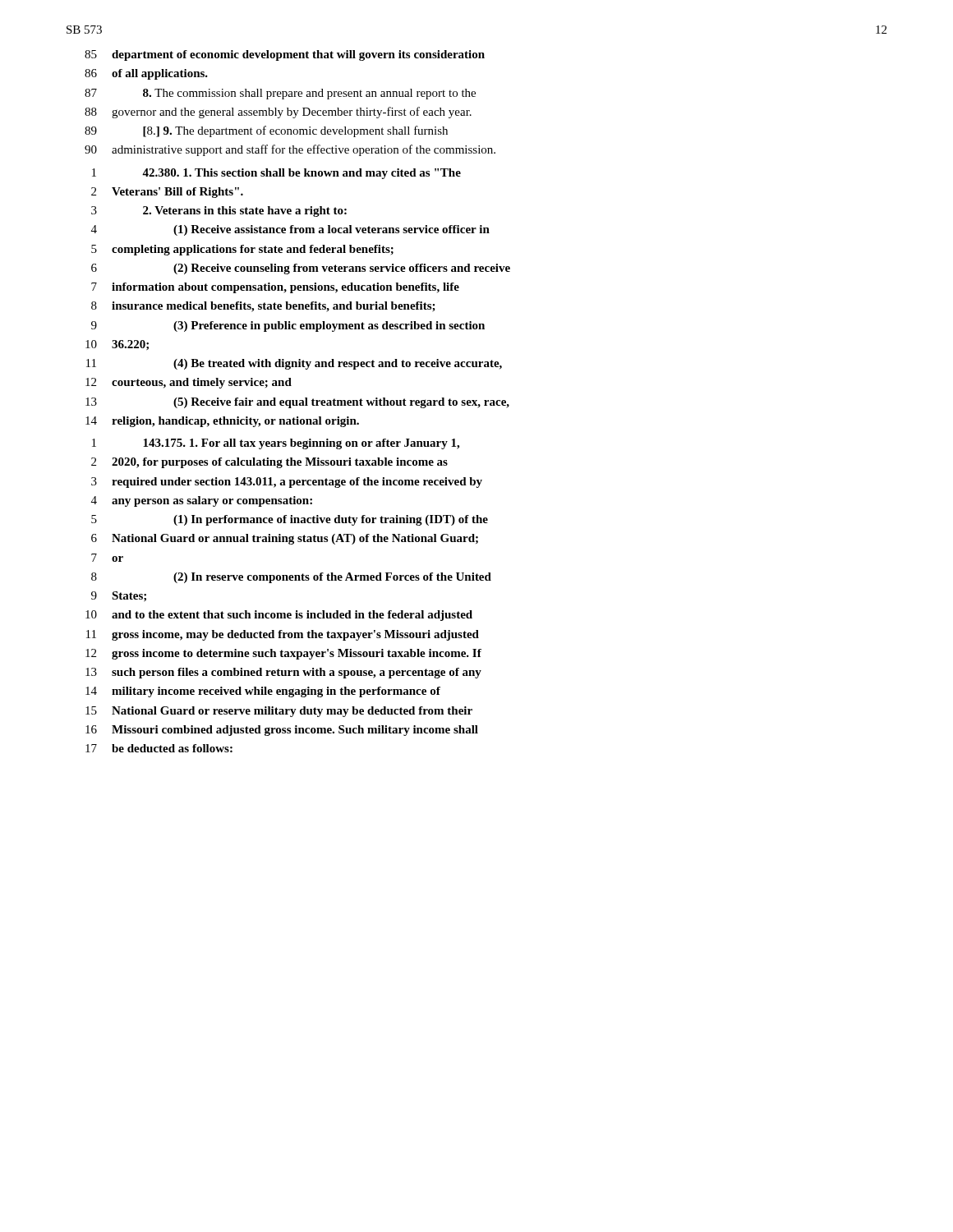
Task: Where is the passage that starts "6 National Guard or annual training"?
Action: [476, 539]
